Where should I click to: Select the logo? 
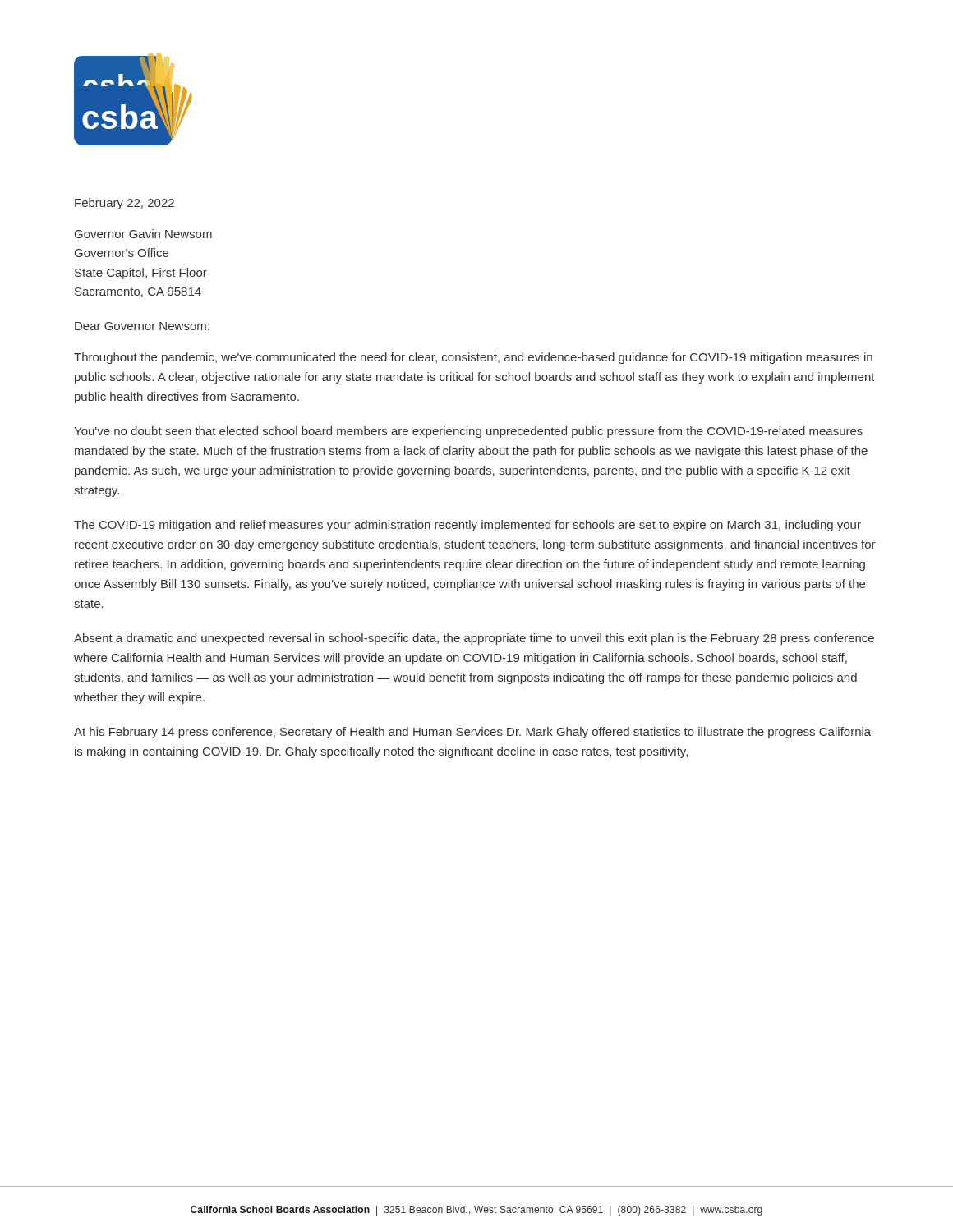476,88
